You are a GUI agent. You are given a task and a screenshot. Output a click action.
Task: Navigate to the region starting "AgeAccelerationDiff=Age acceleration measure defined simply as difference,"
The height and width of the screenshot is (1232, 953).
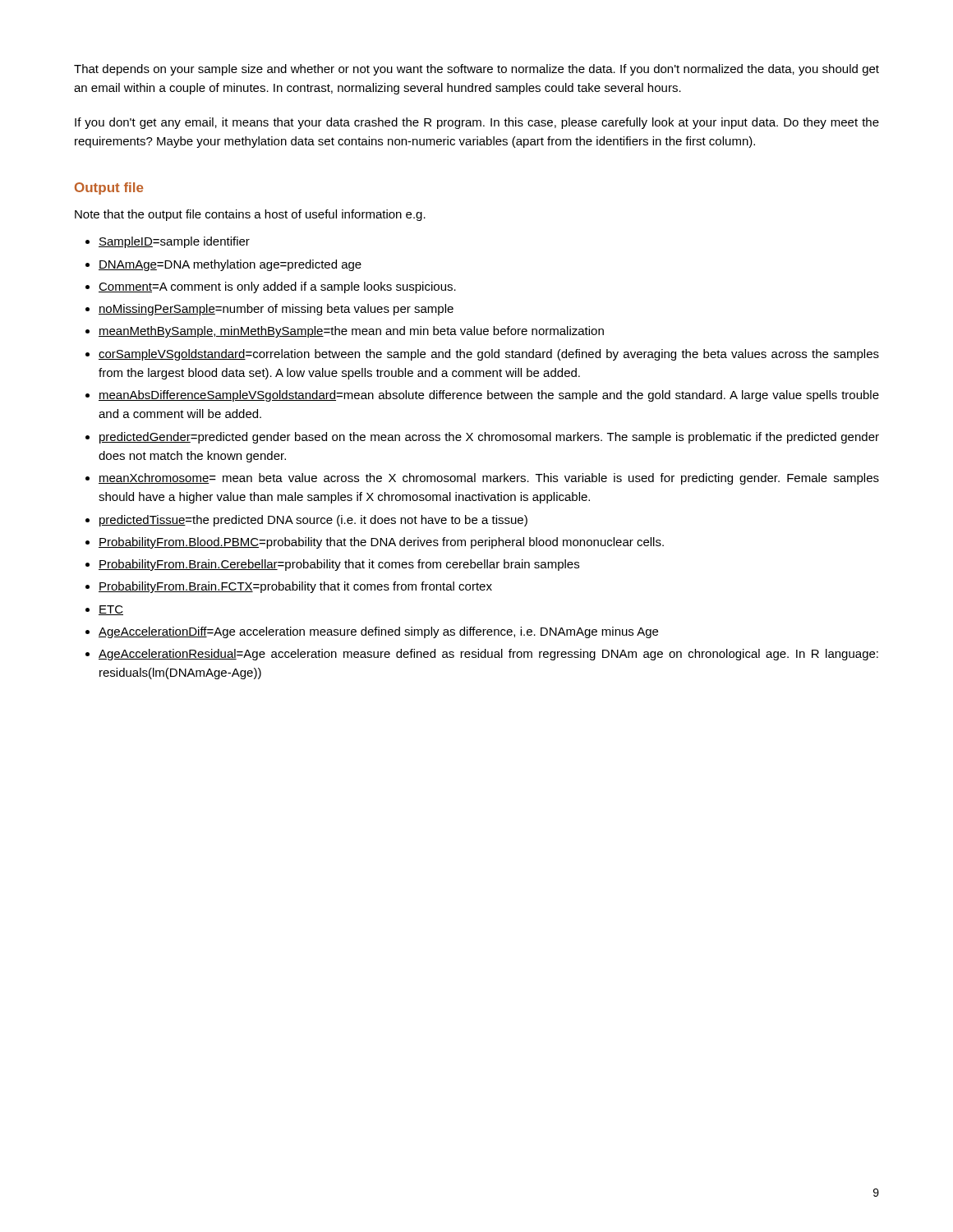point(379,631)
